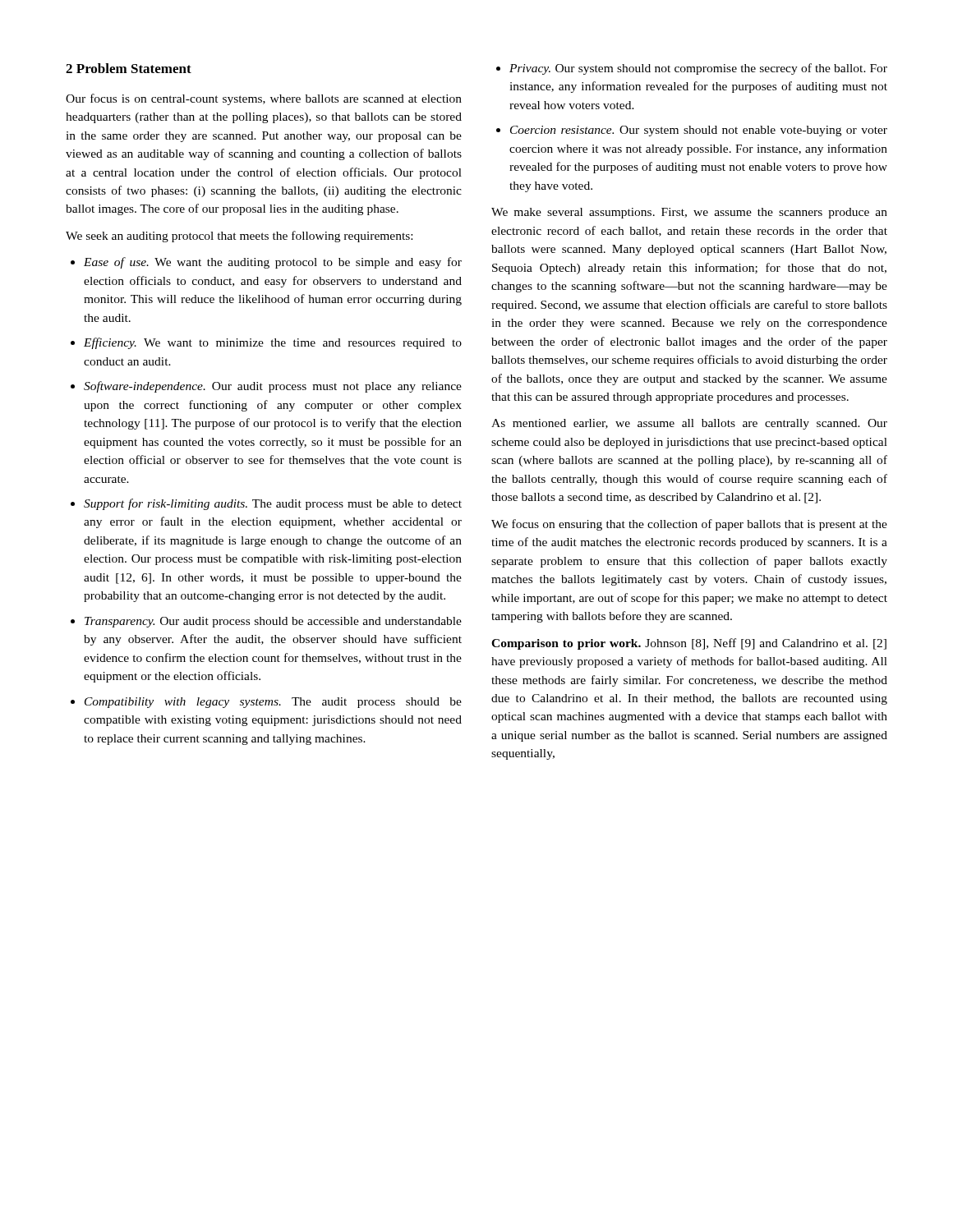The width and height of the screenshot is (953, 1232).
Task: Select the text starting "Software-independence. Our audit process must not place any"
Action: (273, 432)
